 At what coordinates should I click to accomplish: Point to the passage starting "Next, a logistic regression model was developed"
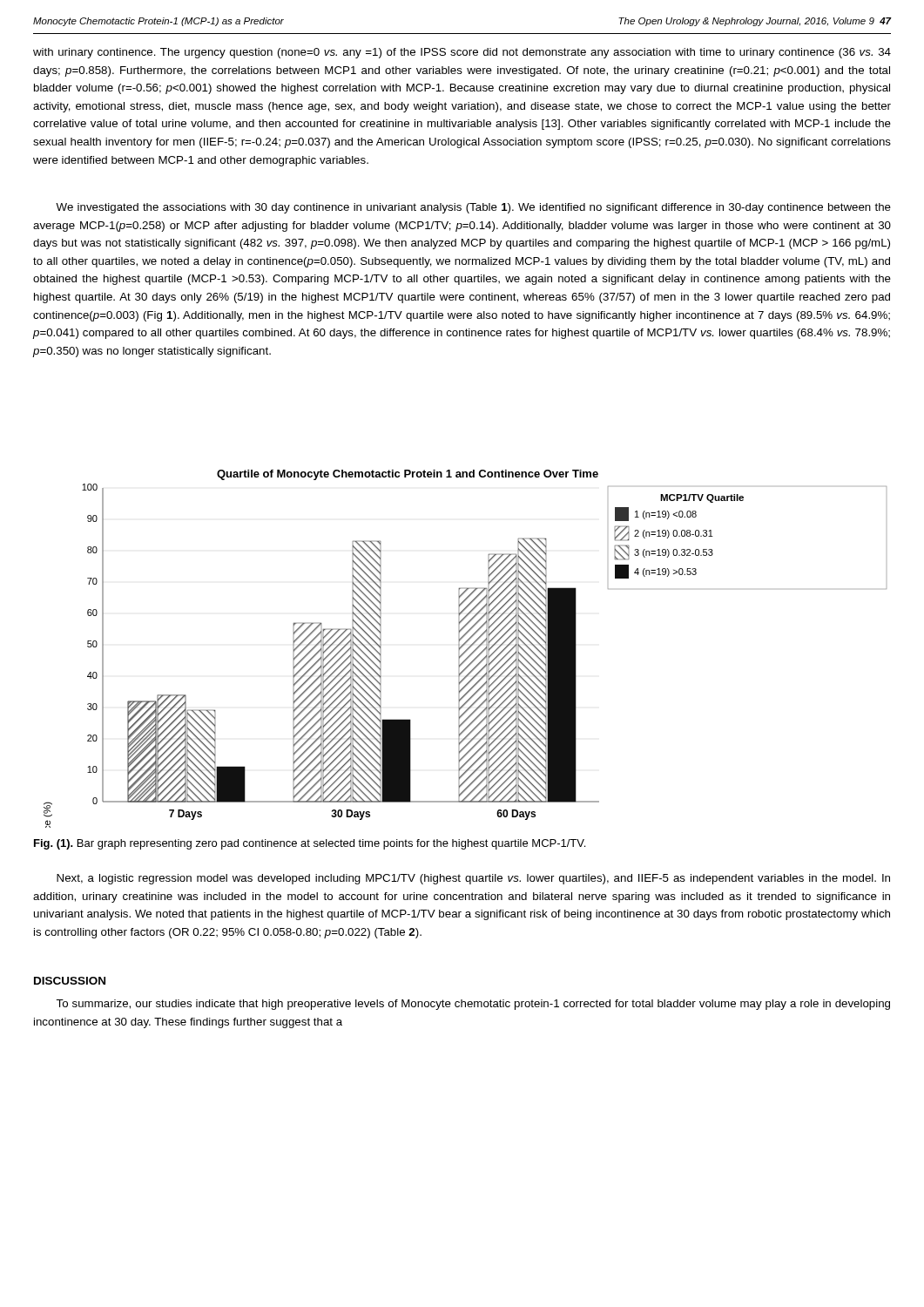point(462,905)
